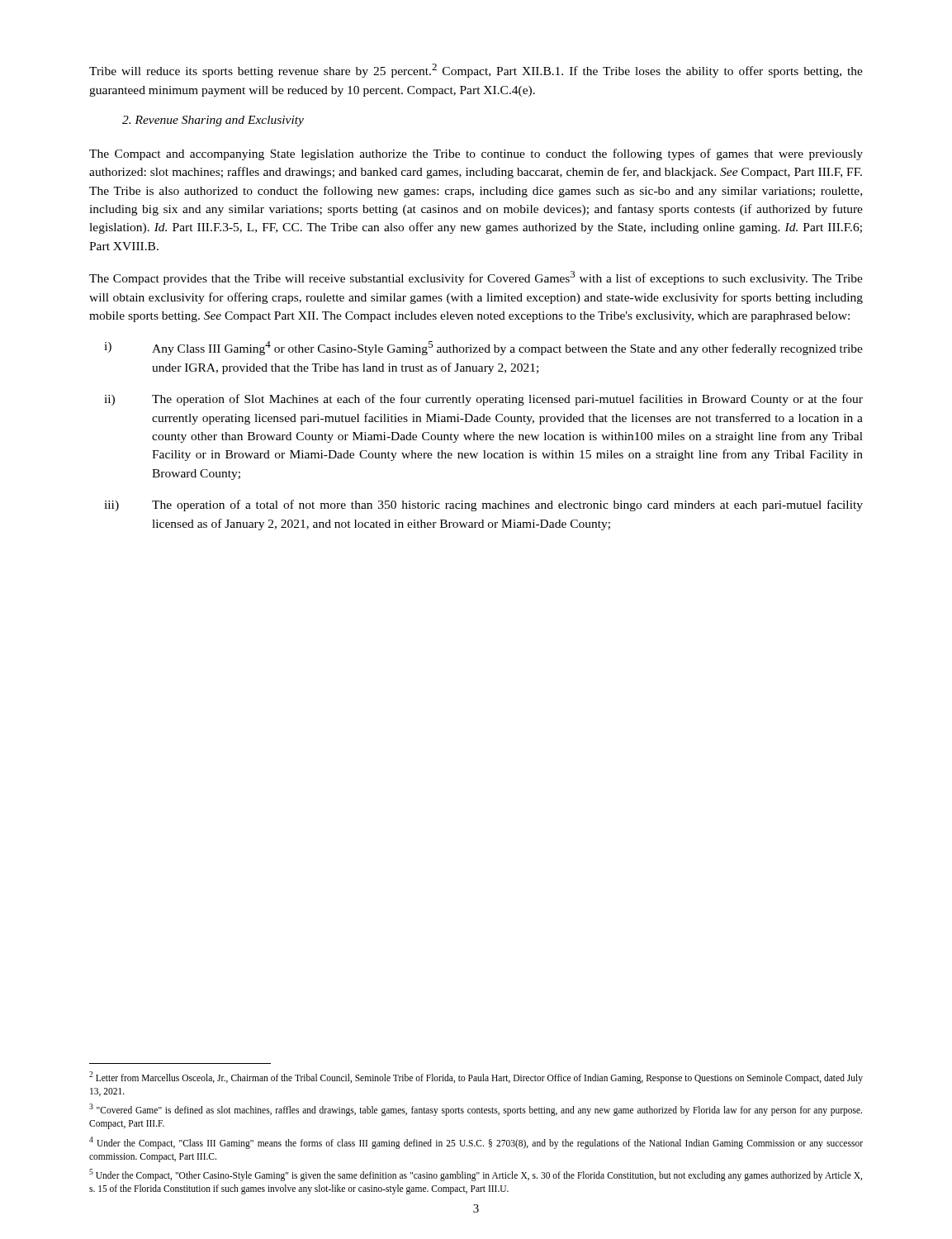This screenshot has width=952, height=1239.
Task: Click the passage that begins "3 "Covered Game" is defined as slot"
Action: click(476, 1115)
